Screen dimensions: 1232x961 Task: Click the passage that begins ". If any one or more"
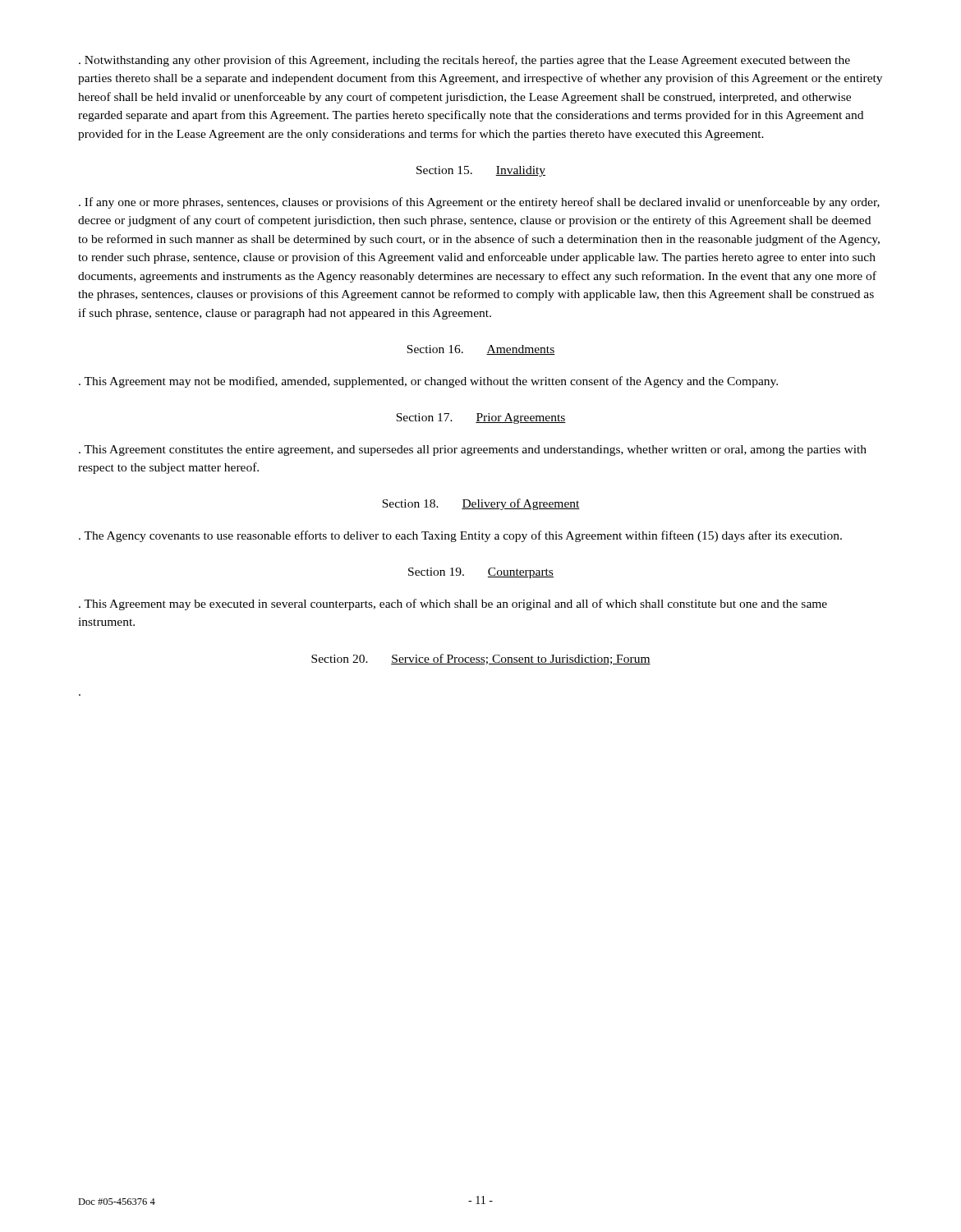pyautogui.click(x=479, y=257)
